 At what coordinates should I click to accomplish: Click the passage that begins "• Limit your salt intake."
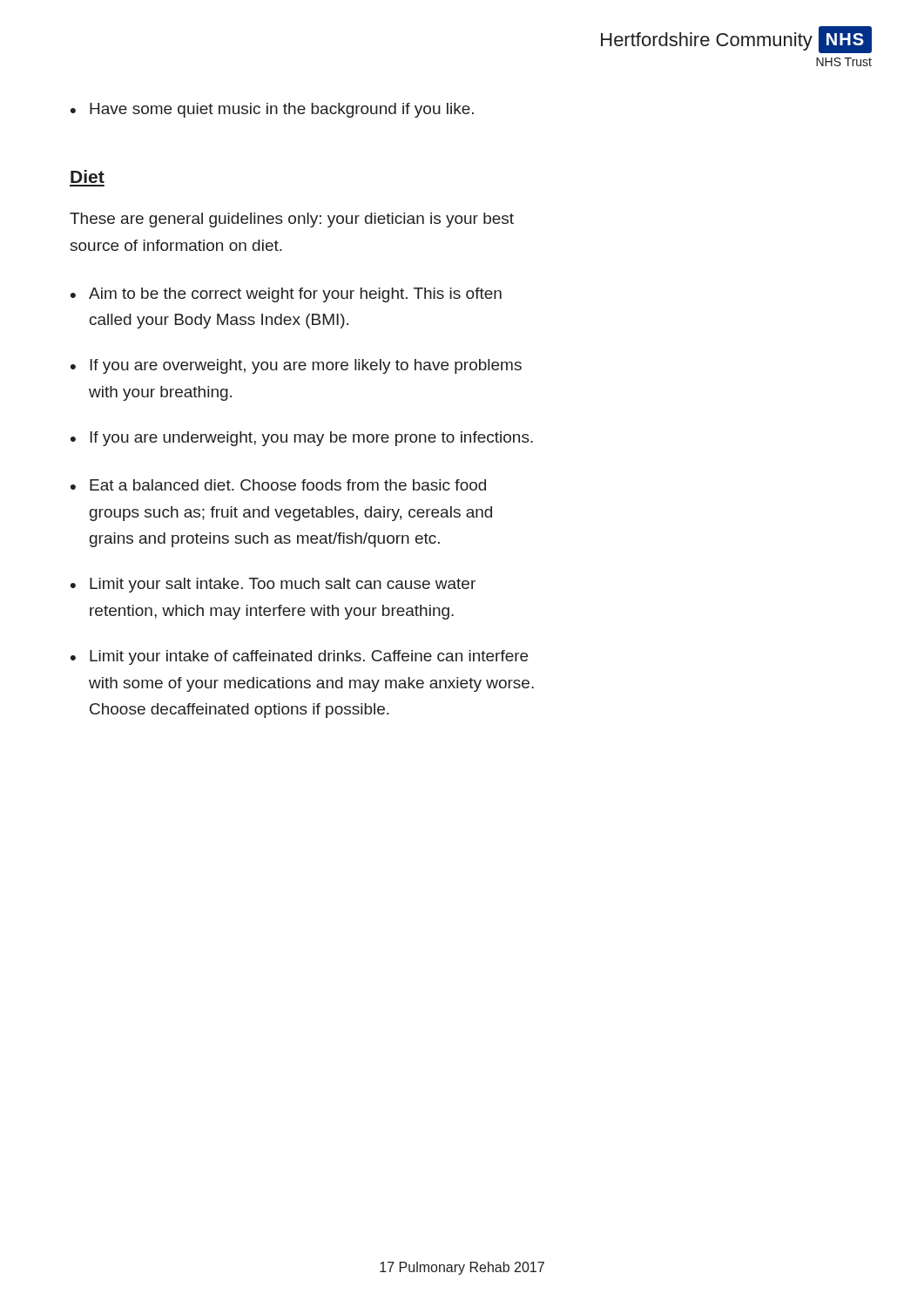click(x=273, y=598)
